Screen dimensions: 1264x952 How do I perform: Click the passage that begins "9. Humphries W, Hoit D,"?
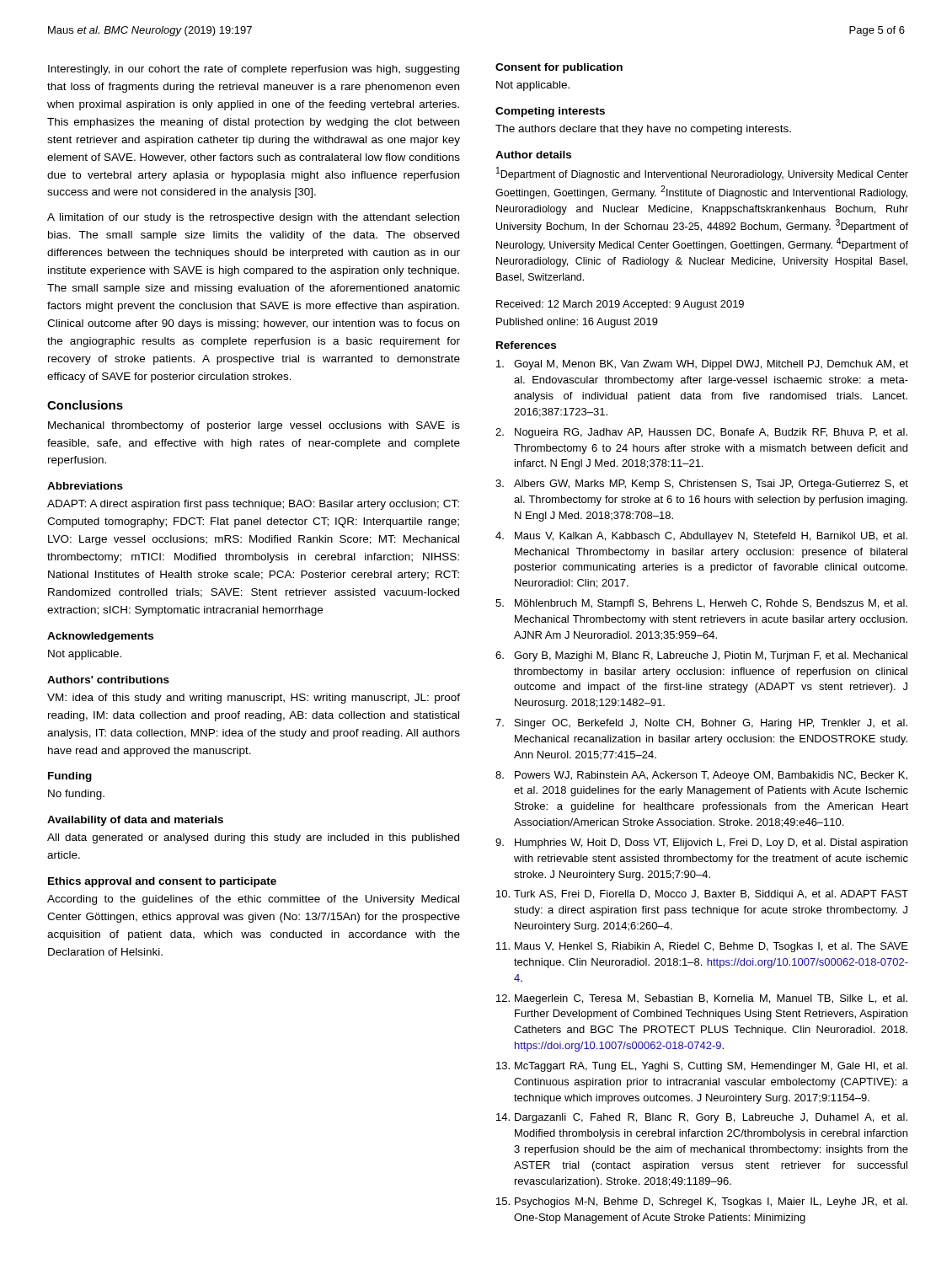[x=702, y=859]
